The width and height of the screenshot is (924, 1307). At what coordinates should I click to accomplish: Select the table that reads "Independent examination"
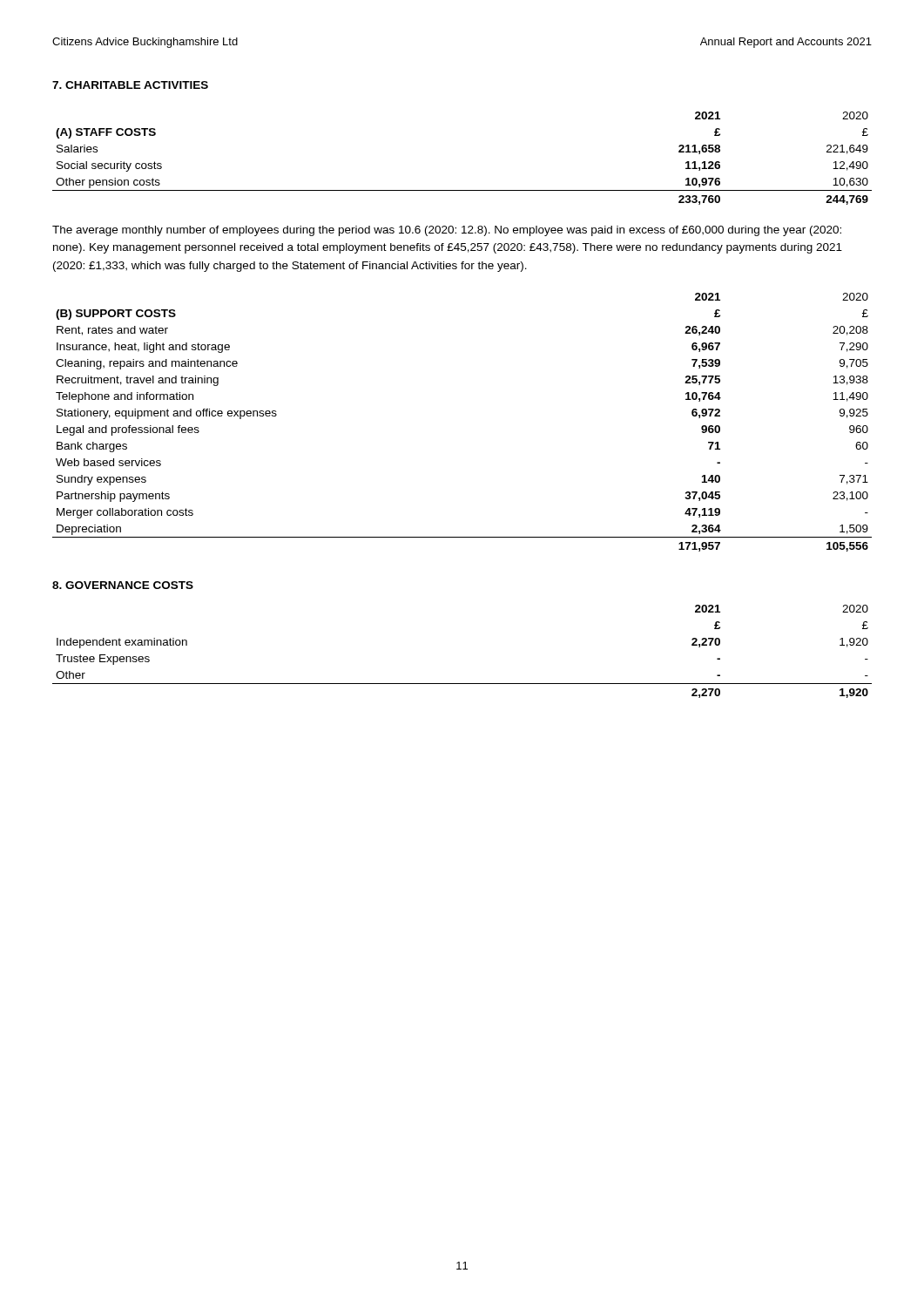pos(462,650)
